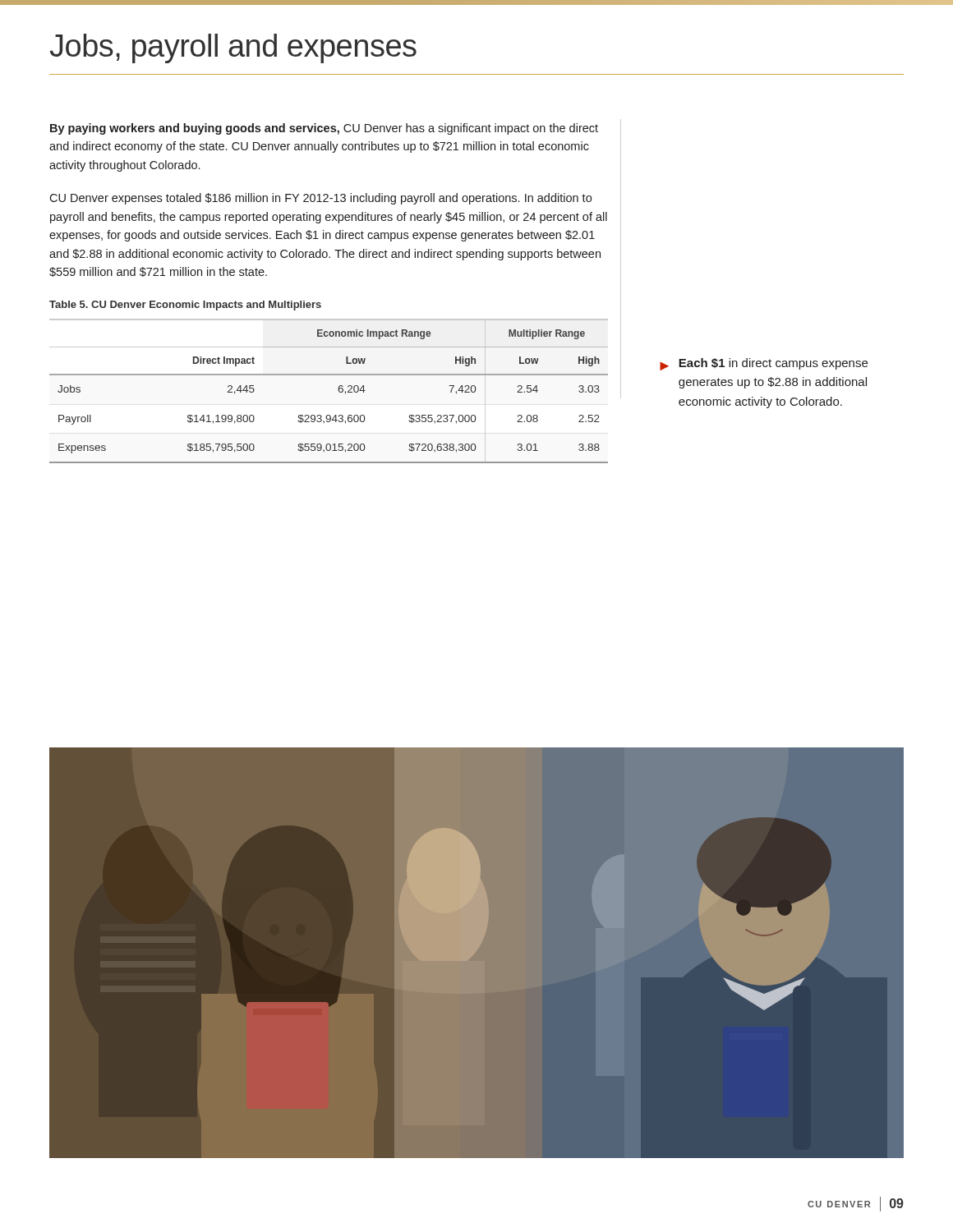953x1232 pixels.
Task: Locate a table
Action: tap(329, 391)
